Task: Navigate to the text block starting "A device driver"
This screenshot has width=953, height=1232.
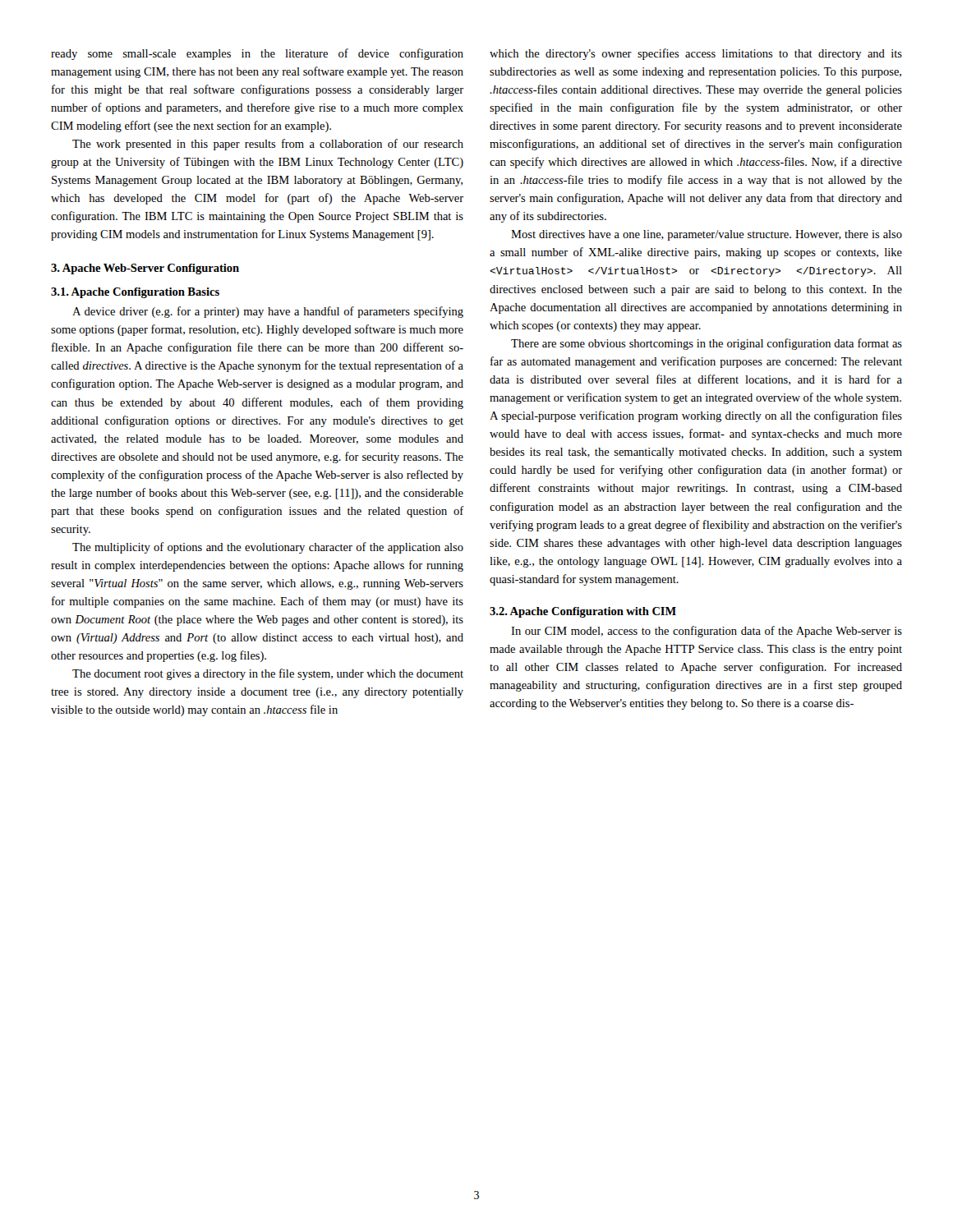Action: pos(257,511)
